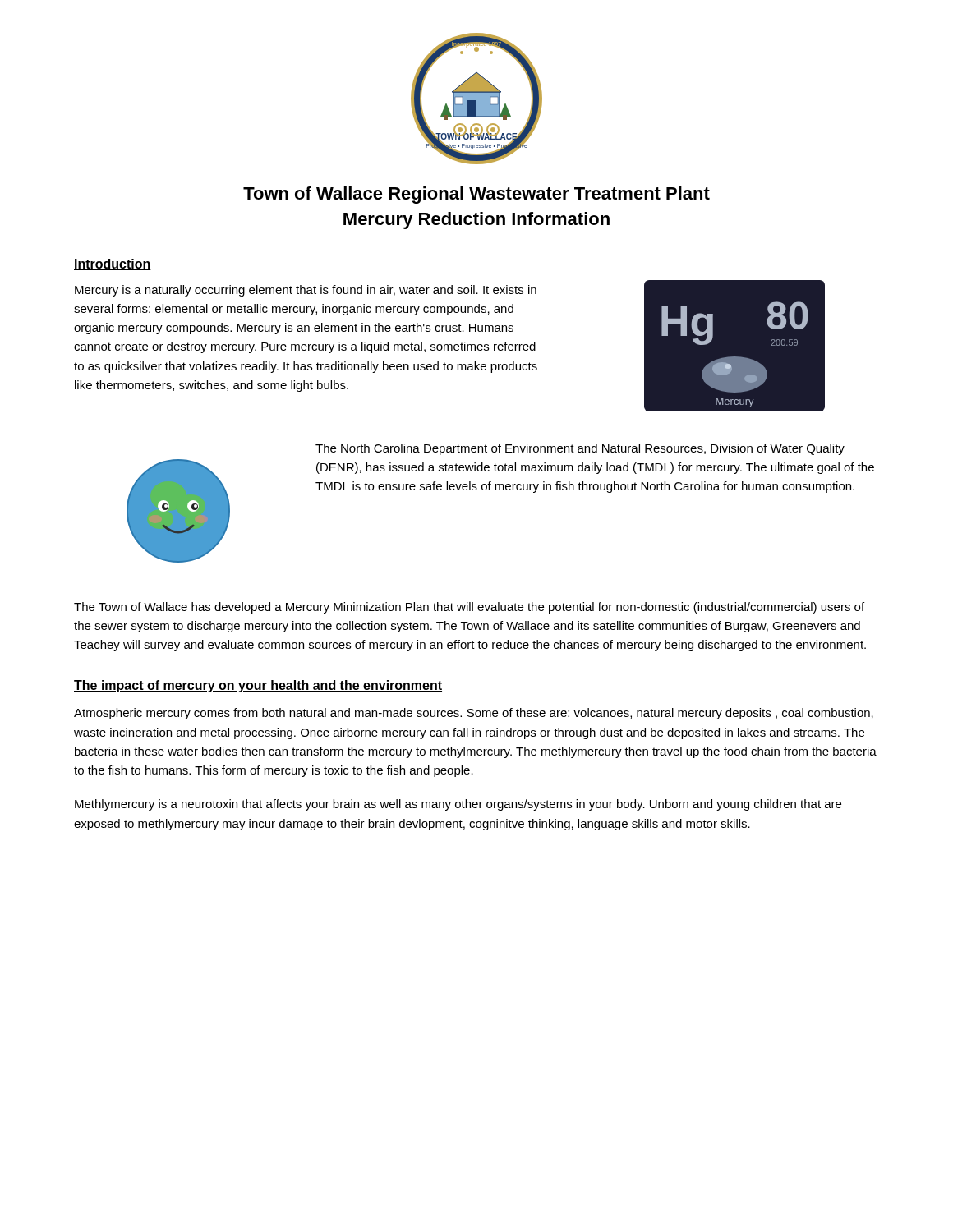The width and height of the screenshot is (953, 1232).
Task: Find the text block containing "Methlymercury is a neurotoxin that affects your brain"
Action: (x=458, y=813)
